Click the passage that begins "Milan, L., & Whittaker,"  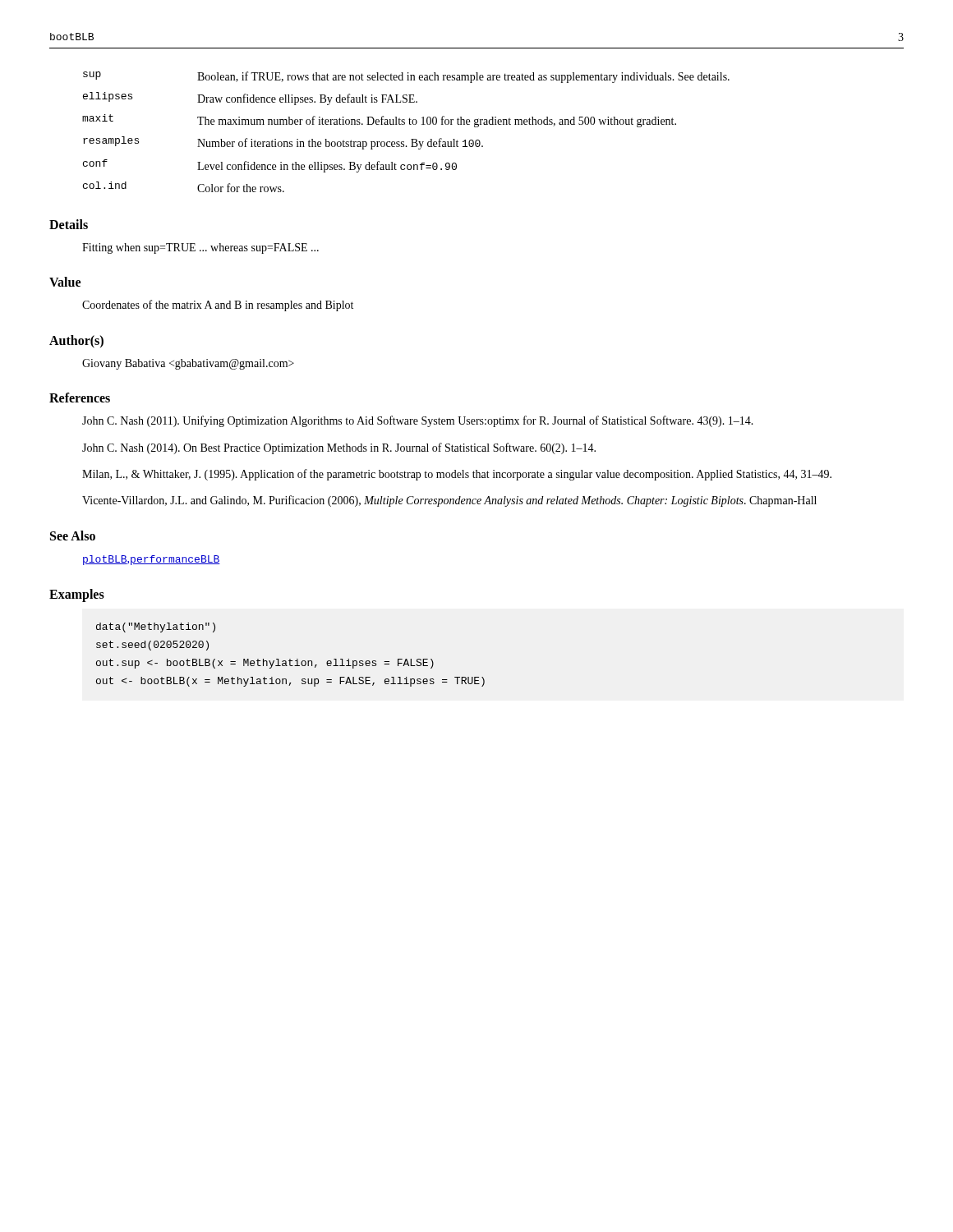457,474
